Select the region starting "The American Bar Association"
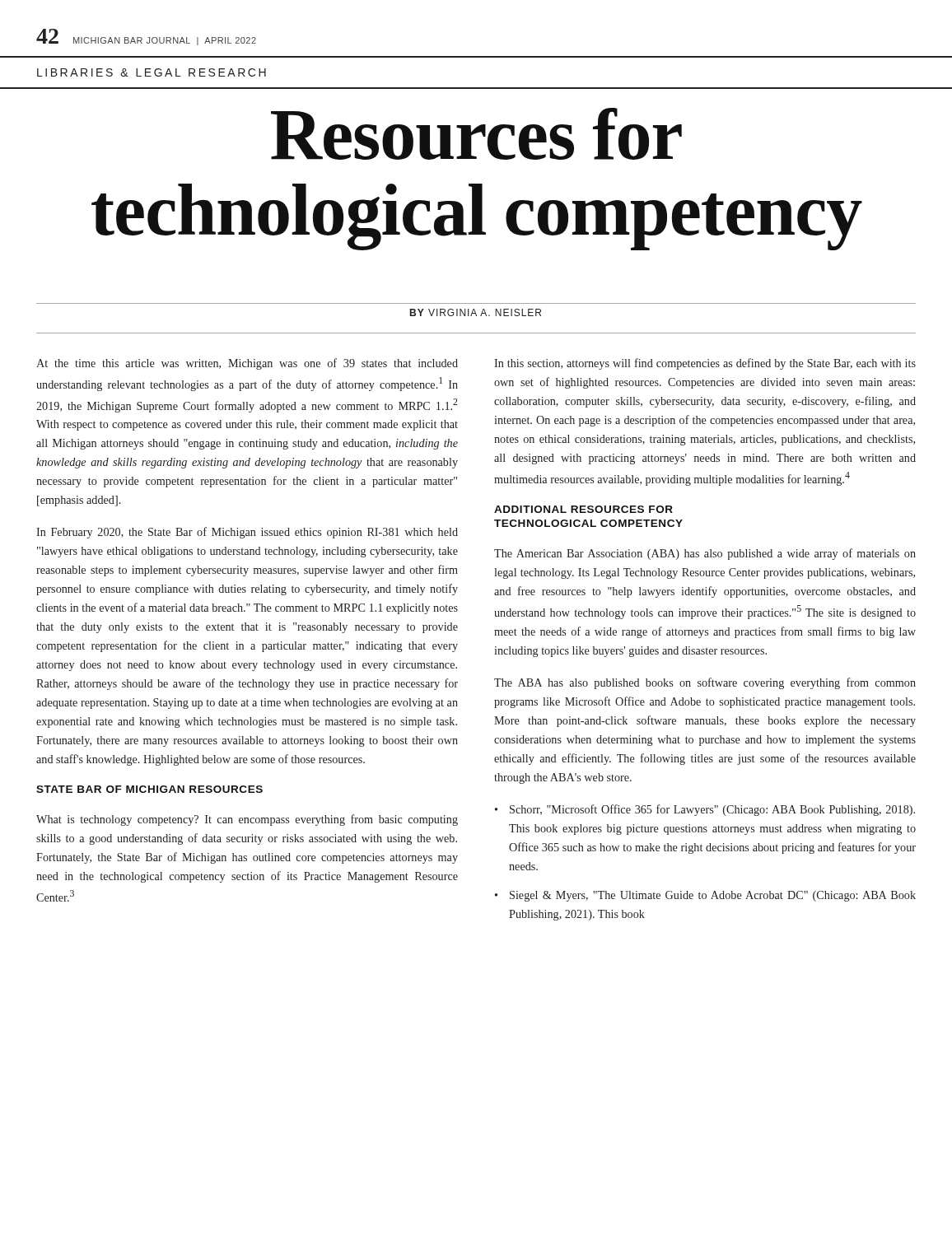This screenshot has height=1235, width=952. [x=705, y=602]
